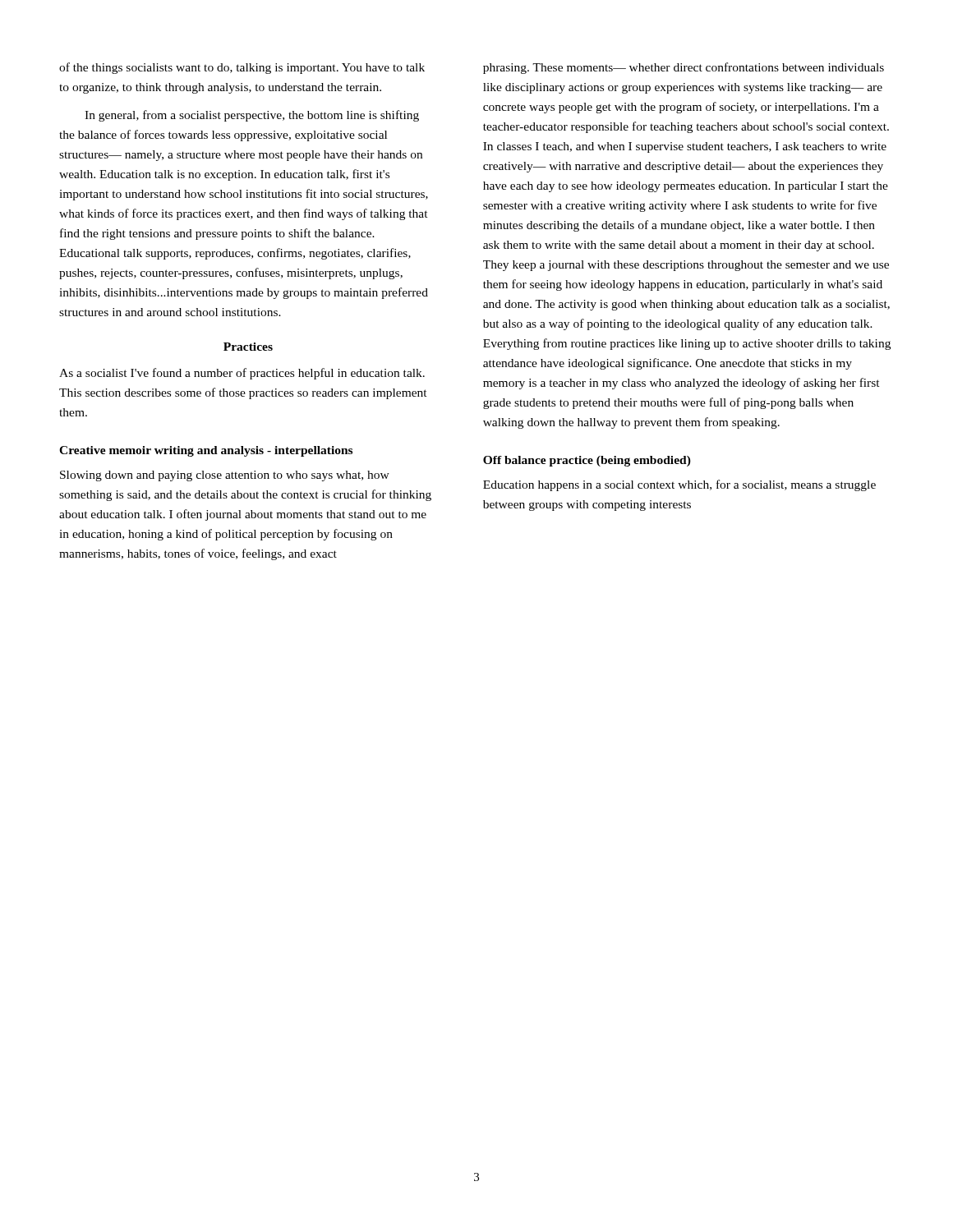Select the text block starting "Off balance practice (being embodied)"

[587, 460]
